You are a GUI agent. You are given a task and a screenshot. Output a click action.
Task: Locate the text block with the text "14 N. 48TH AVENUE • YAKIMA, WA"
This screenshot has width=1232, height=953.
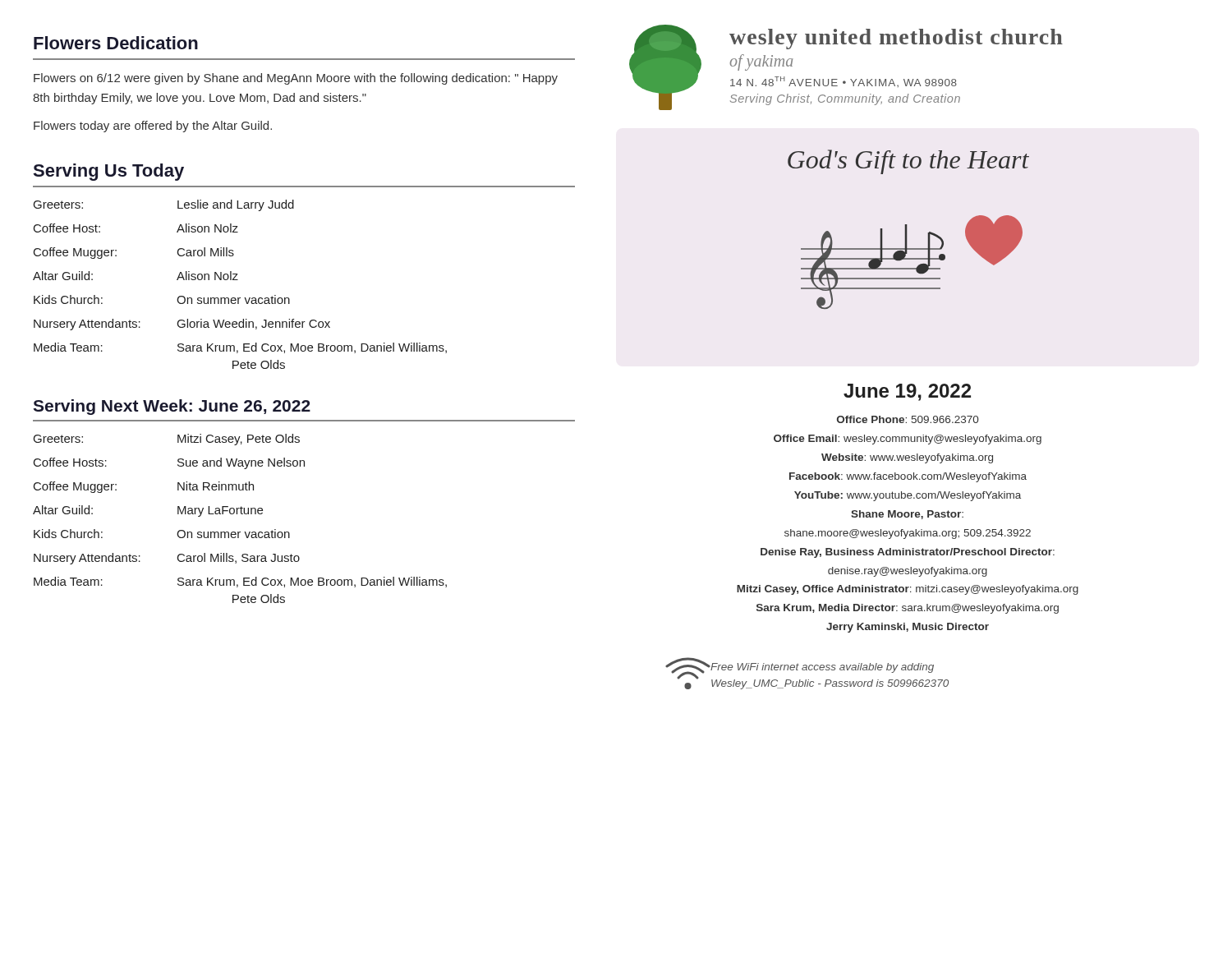843,81
